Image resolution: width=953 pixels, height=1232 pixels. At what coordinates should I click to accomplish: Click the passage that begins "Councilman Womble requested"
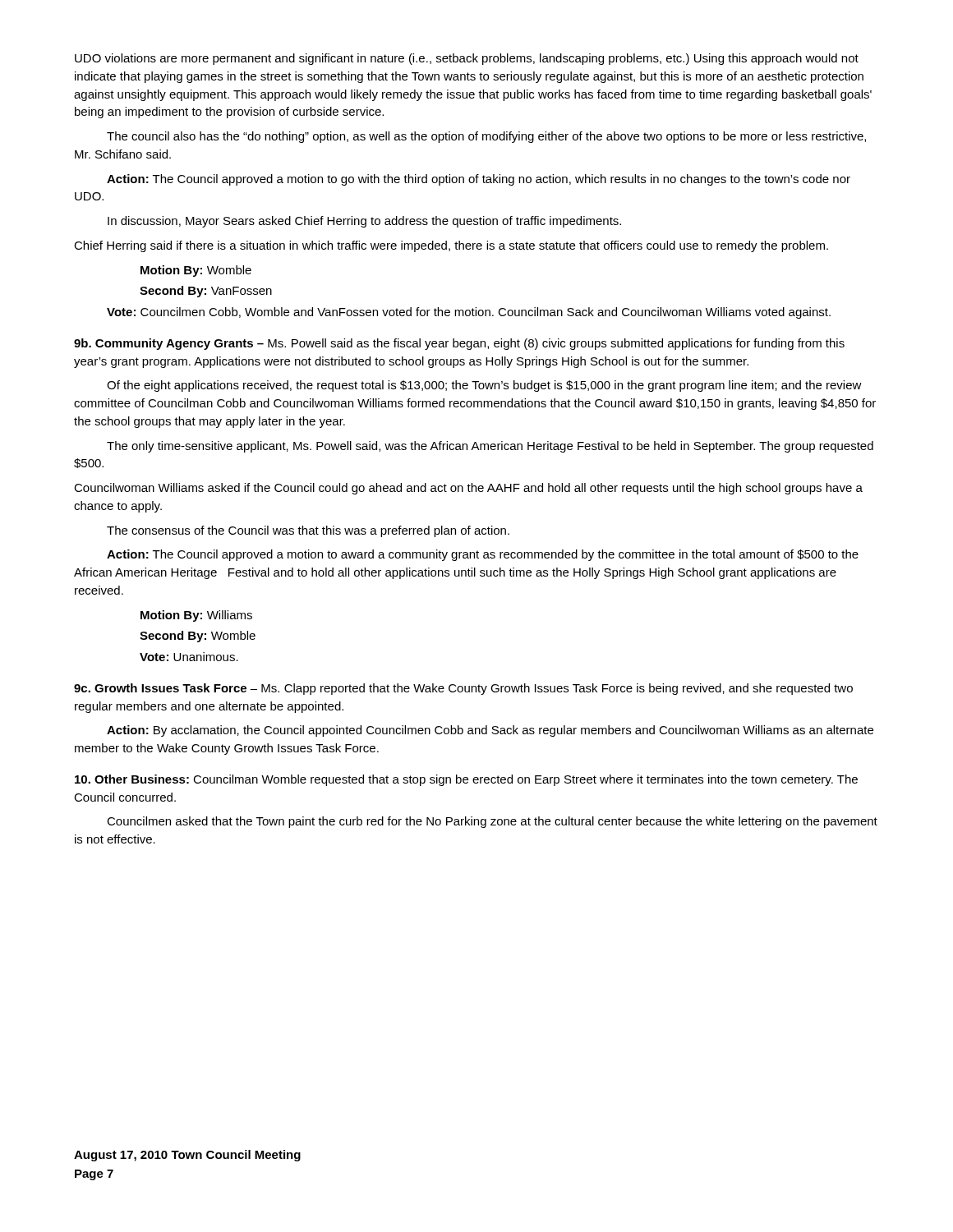[x=466, y=788]
